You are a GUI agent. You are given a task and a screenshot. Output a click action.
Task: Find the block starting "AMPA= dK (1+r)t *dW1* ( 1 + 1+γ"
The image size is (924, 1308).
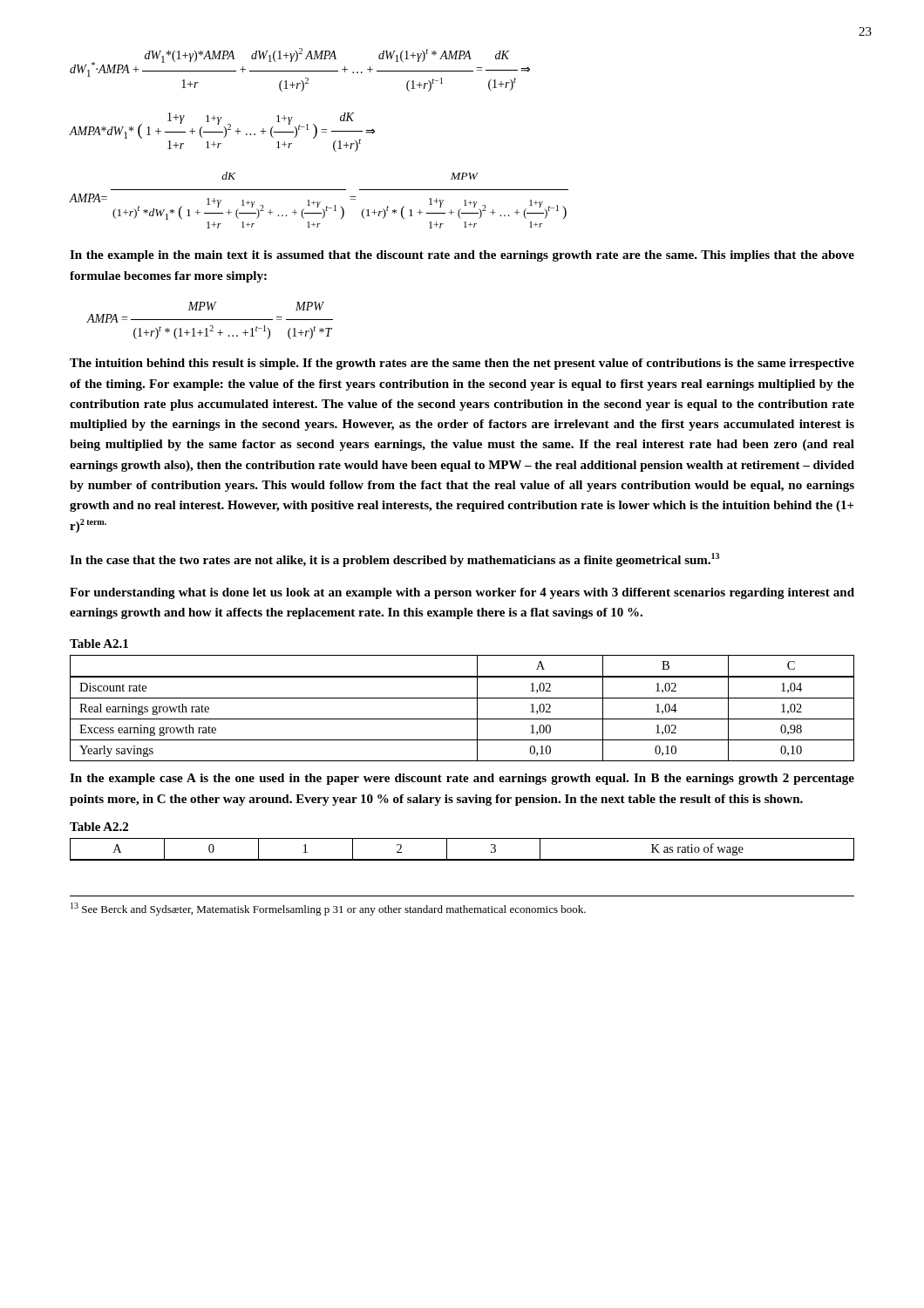pos(319,200)
